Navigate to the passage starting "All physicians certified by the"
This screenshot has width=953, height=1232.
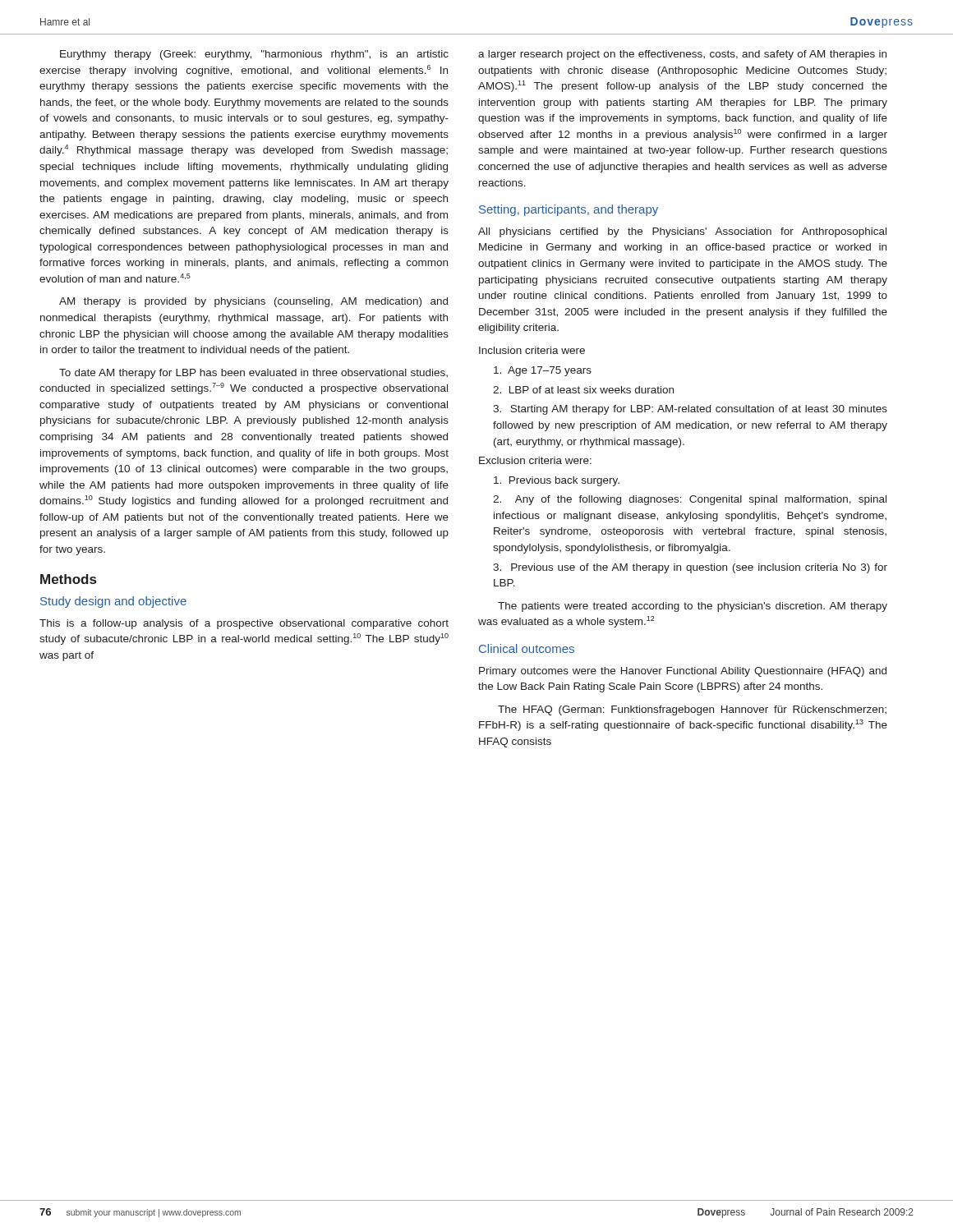[683, 279]
